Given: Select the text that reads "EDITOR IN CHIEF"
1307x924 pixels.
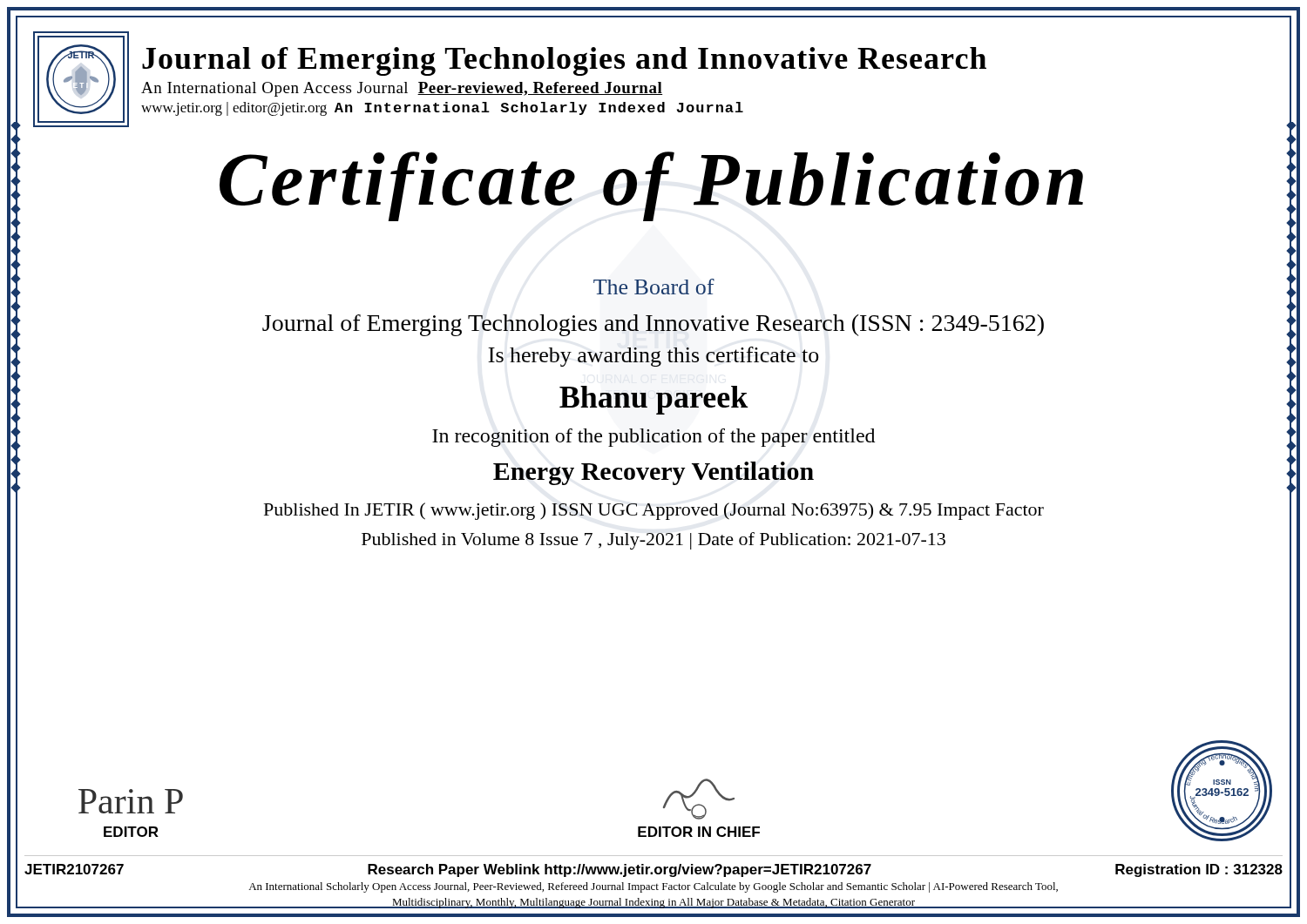Looking at the screenshot, I should (699, 803).
